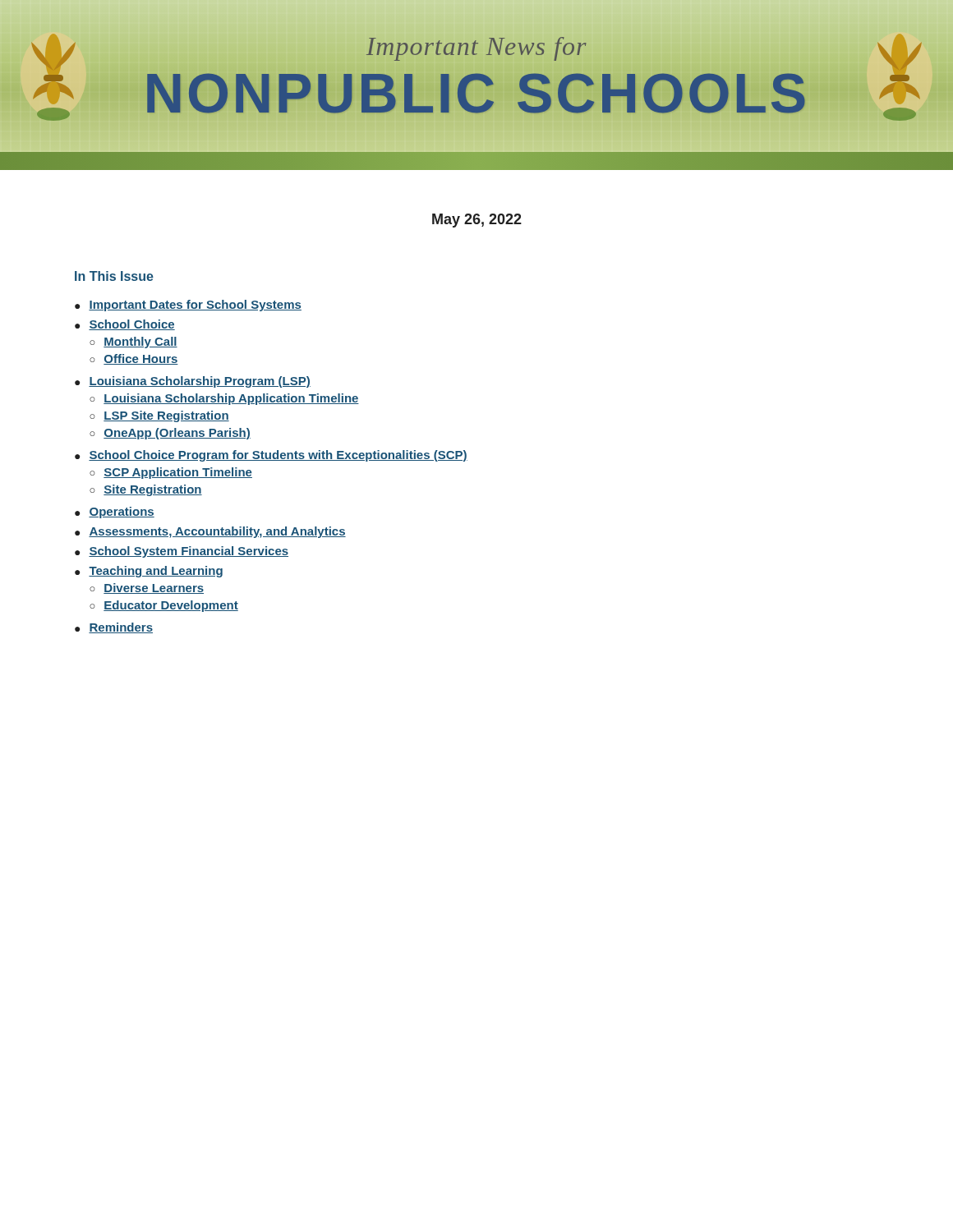The width and height of the screenshot is (953, 1232).
Task: Click on the list item containing "Teaching and Learning Diverse Learners Educator Development"
Action: pos(156,572)
